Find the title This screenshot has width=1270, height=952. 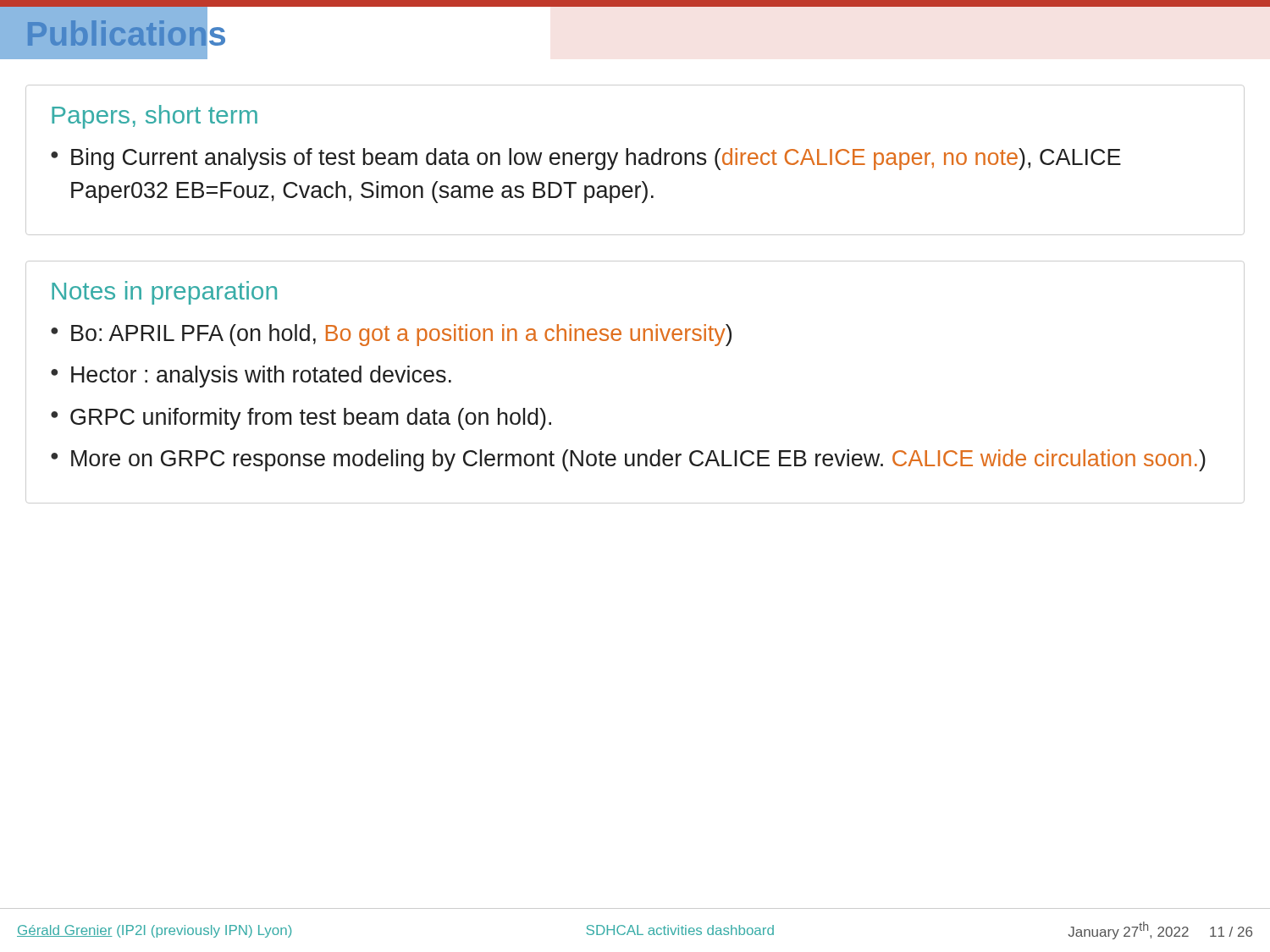(x=126, y=34)
